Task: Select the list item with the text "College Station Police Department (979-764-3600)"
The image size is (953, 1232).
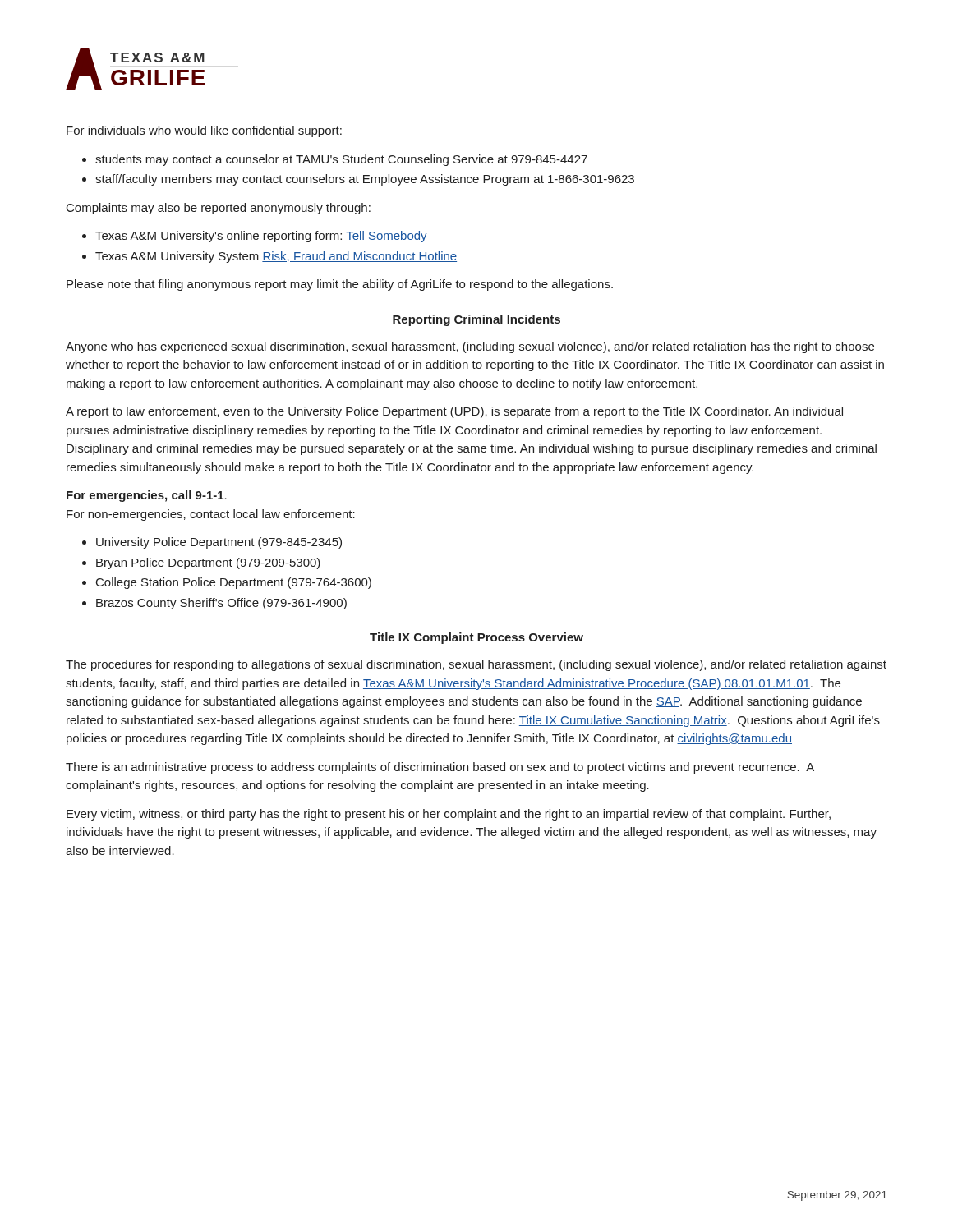Action: tap(234, 582)
